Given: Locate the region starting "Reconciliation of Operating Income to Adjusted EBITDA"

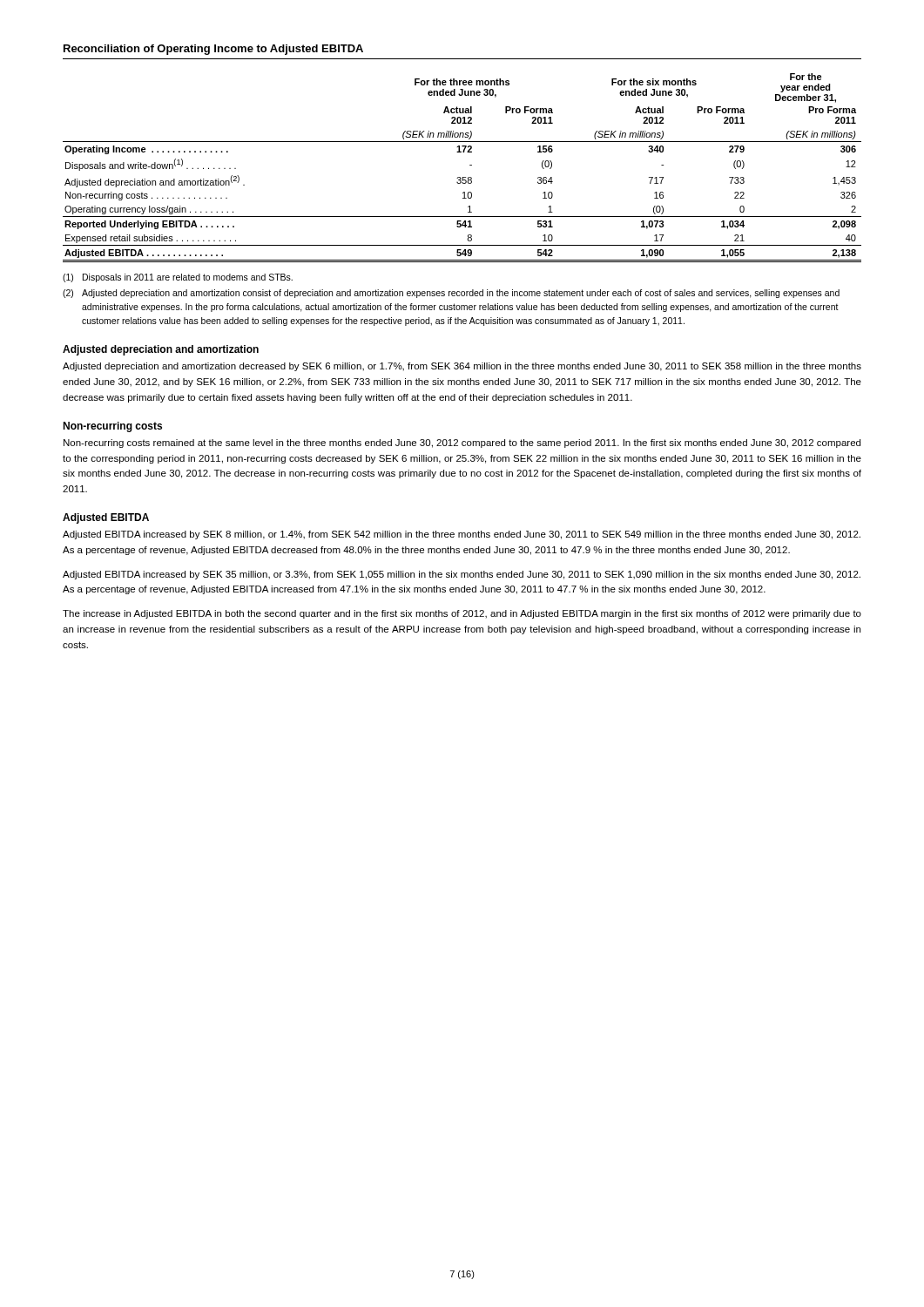Looking at the screenshot, I should tap(213, 48).
